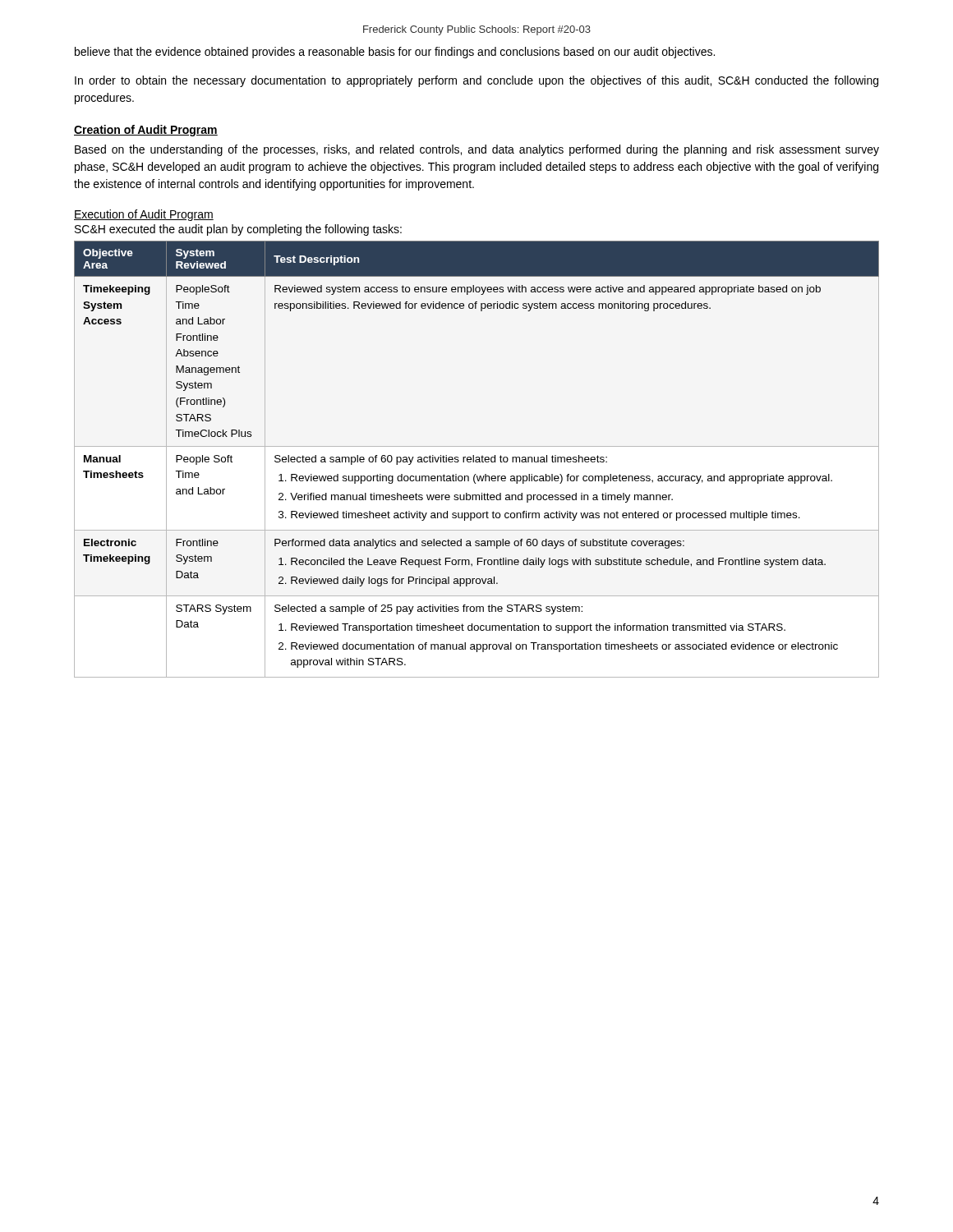Viewport: 953px width, 1232px height.
Task: Point to the block beginning "believe that the"
Action: click(x=395, y=52)
